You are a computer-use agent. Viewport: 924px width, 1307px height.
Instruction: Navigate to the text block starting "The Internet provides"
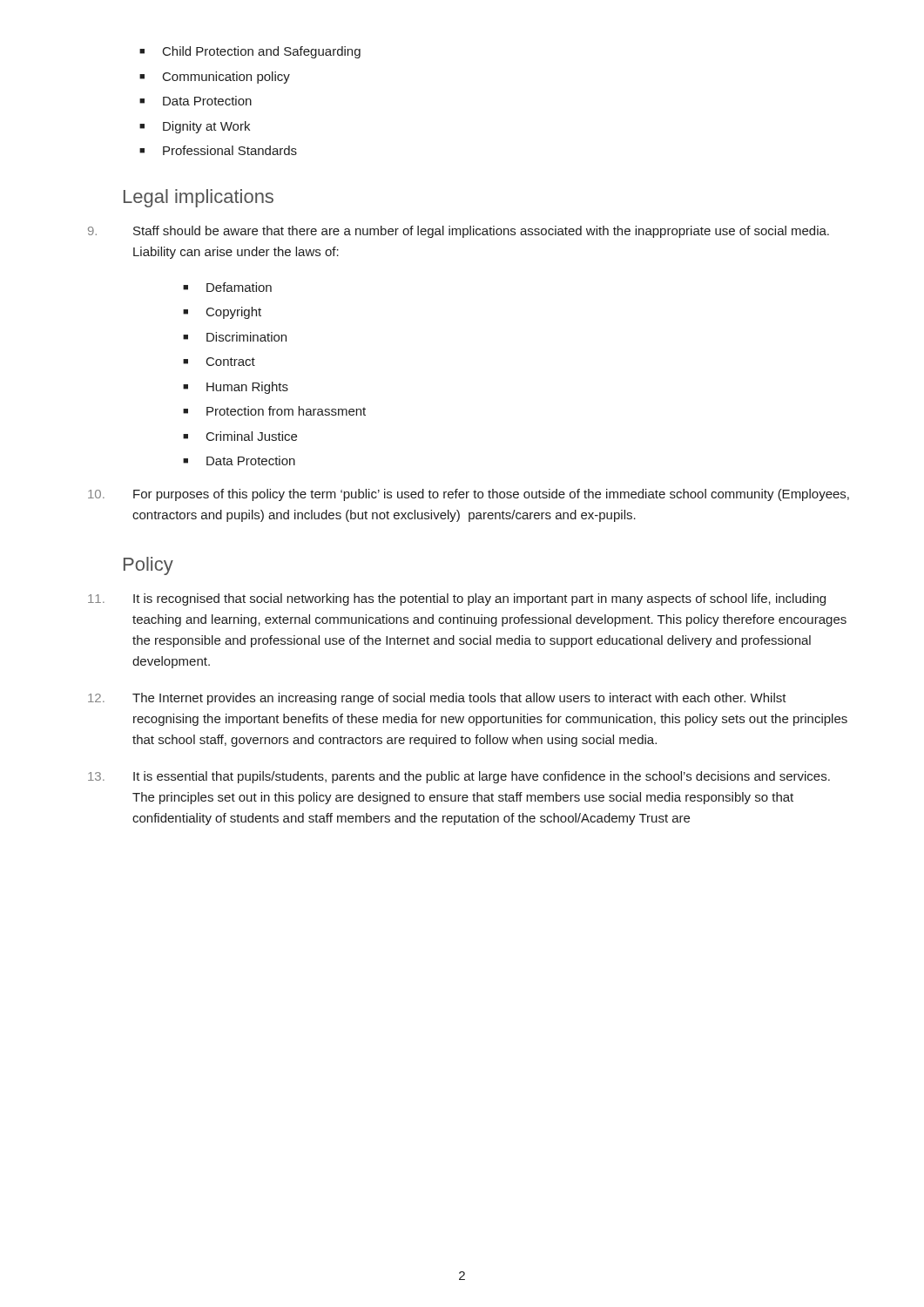tap(471, 718)
